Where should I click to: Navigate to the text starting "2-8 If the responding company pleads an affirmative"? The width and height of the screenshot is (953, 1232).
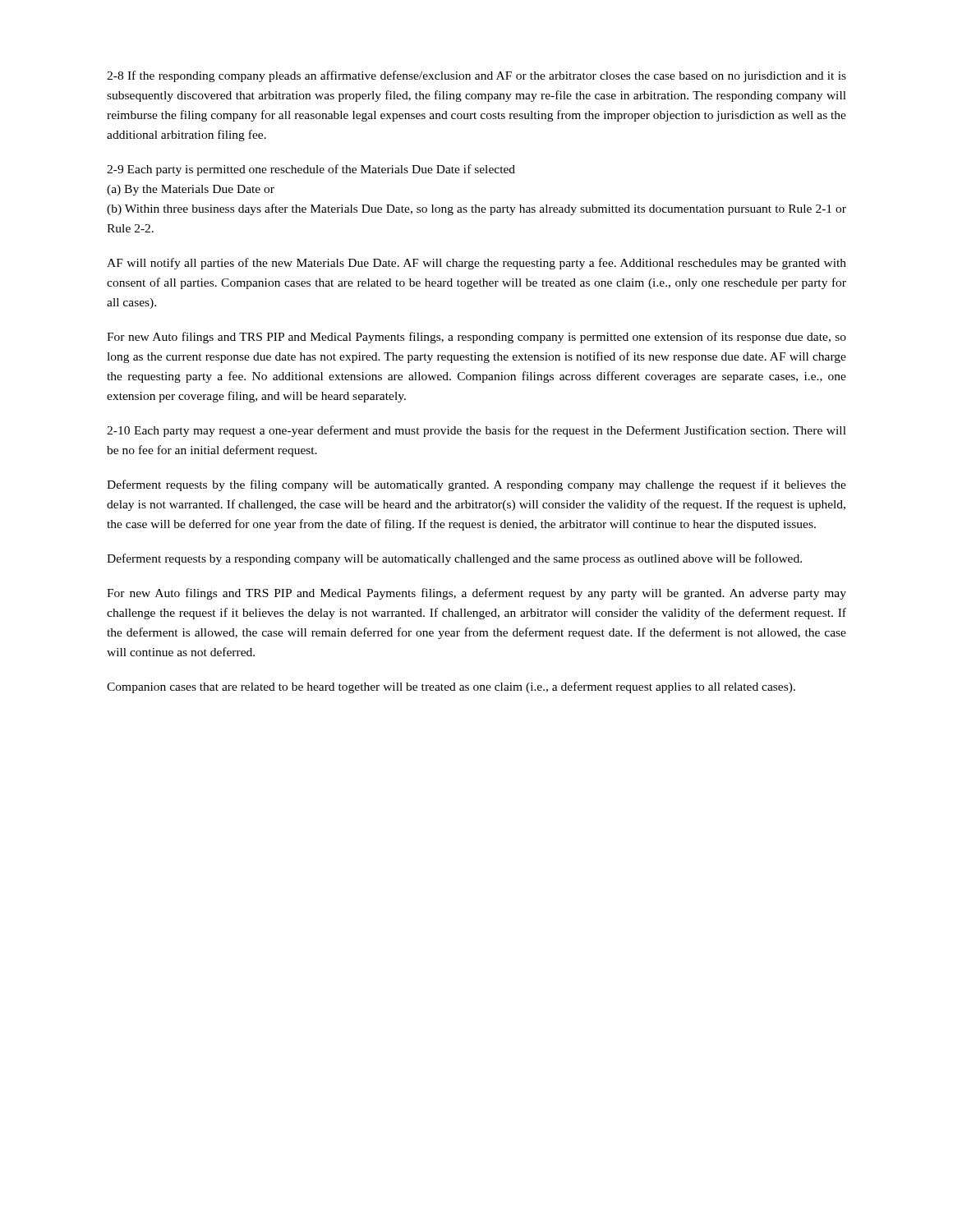tap(476, 105)
